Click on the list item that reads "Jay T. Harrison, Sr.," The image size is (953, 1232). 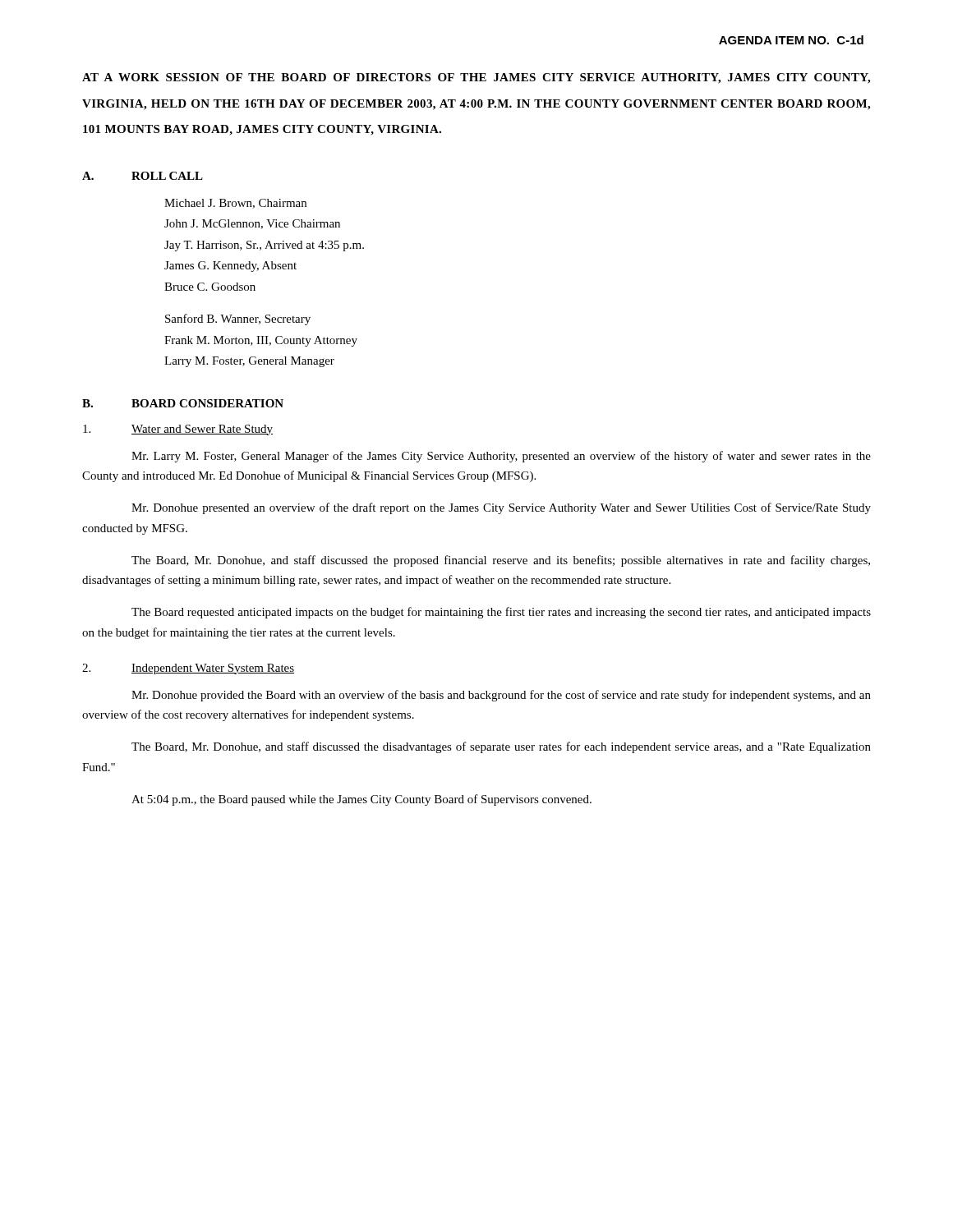coord(265,244)
